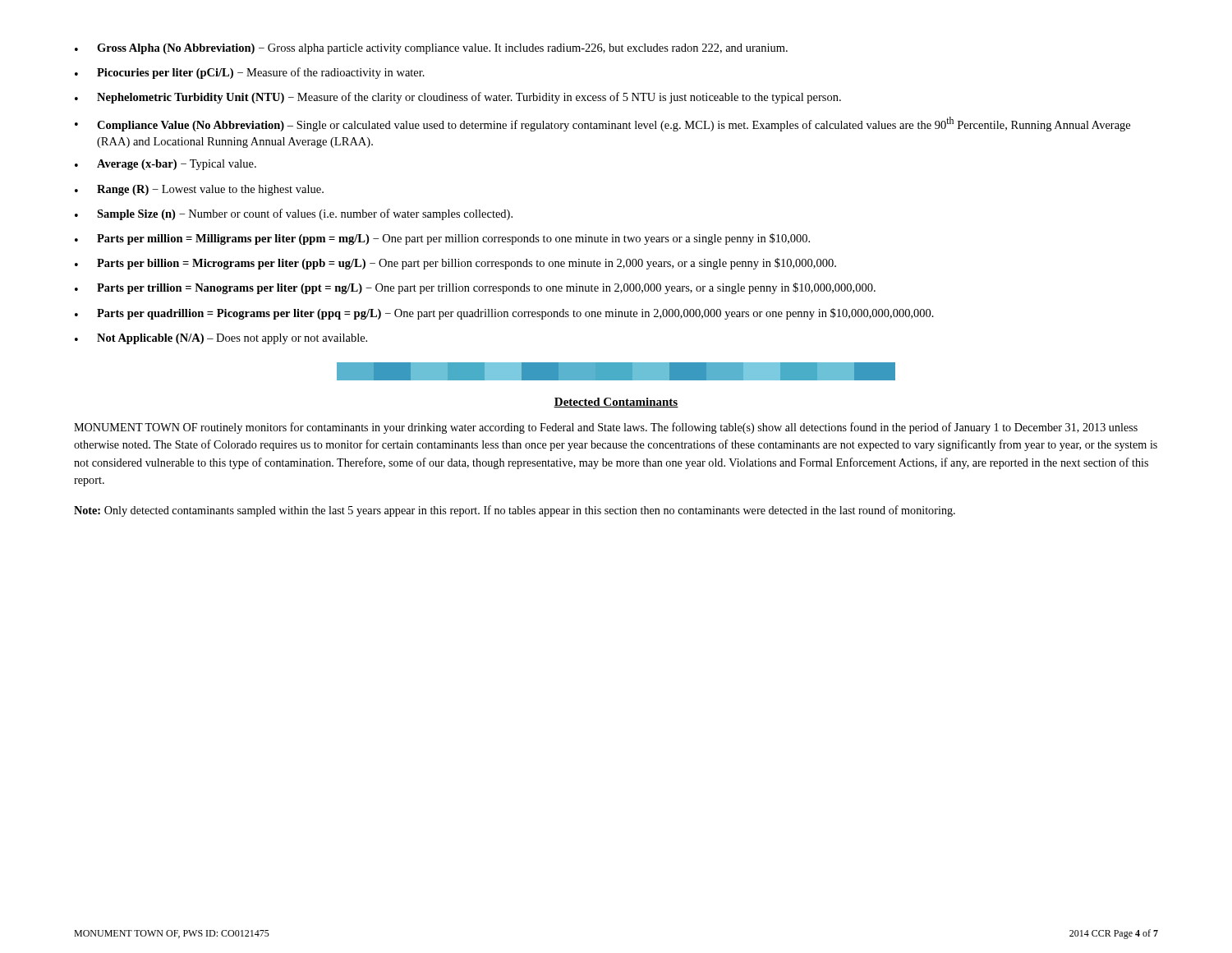Select the list item that says "• Not Applicable (N/A)"
The image size is (1232, 953).
221,339
